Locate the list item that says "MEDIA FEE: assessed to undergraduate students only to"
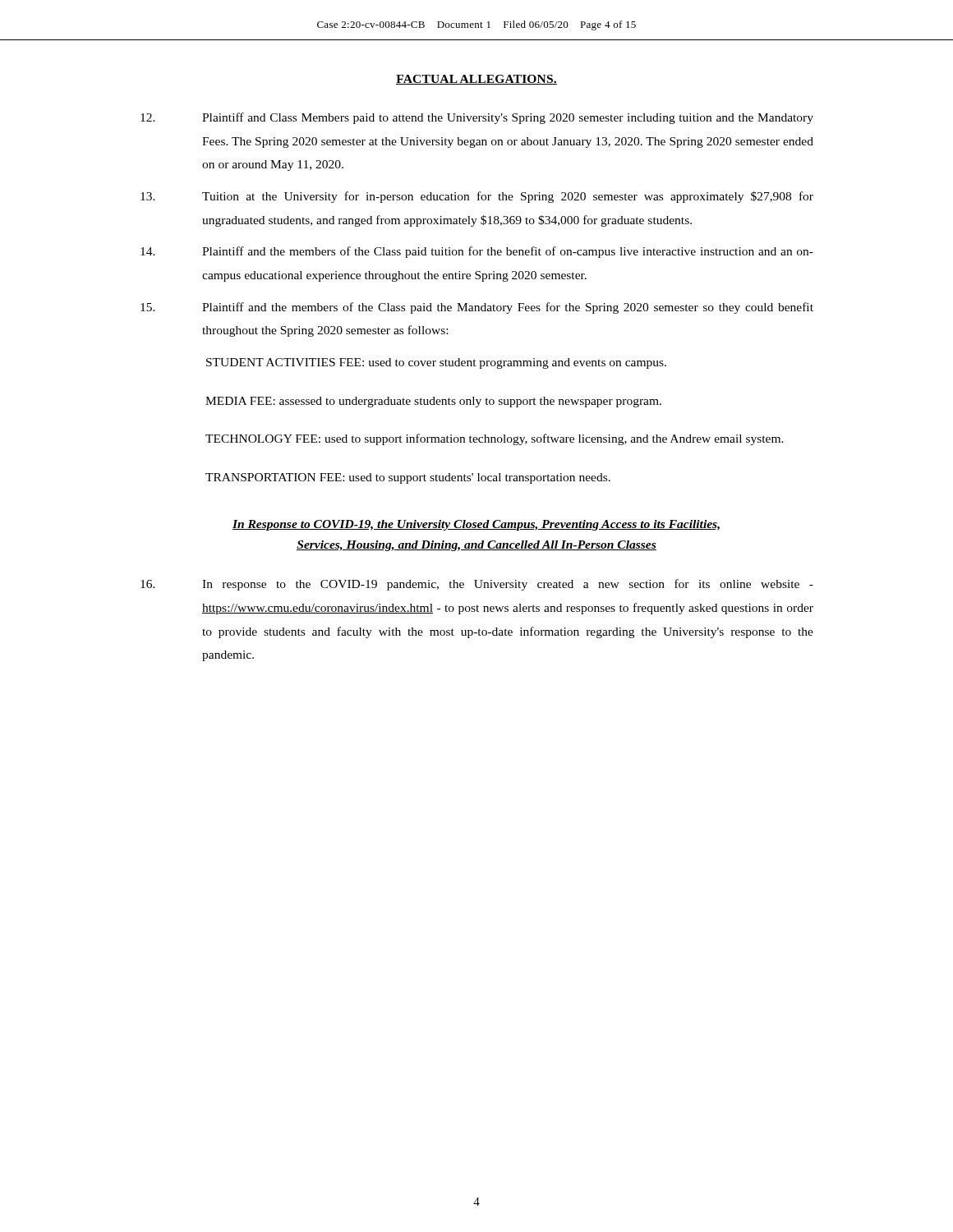Image resolution: width=953 pixels, height=1232 pixels. (x=434, y=400)
